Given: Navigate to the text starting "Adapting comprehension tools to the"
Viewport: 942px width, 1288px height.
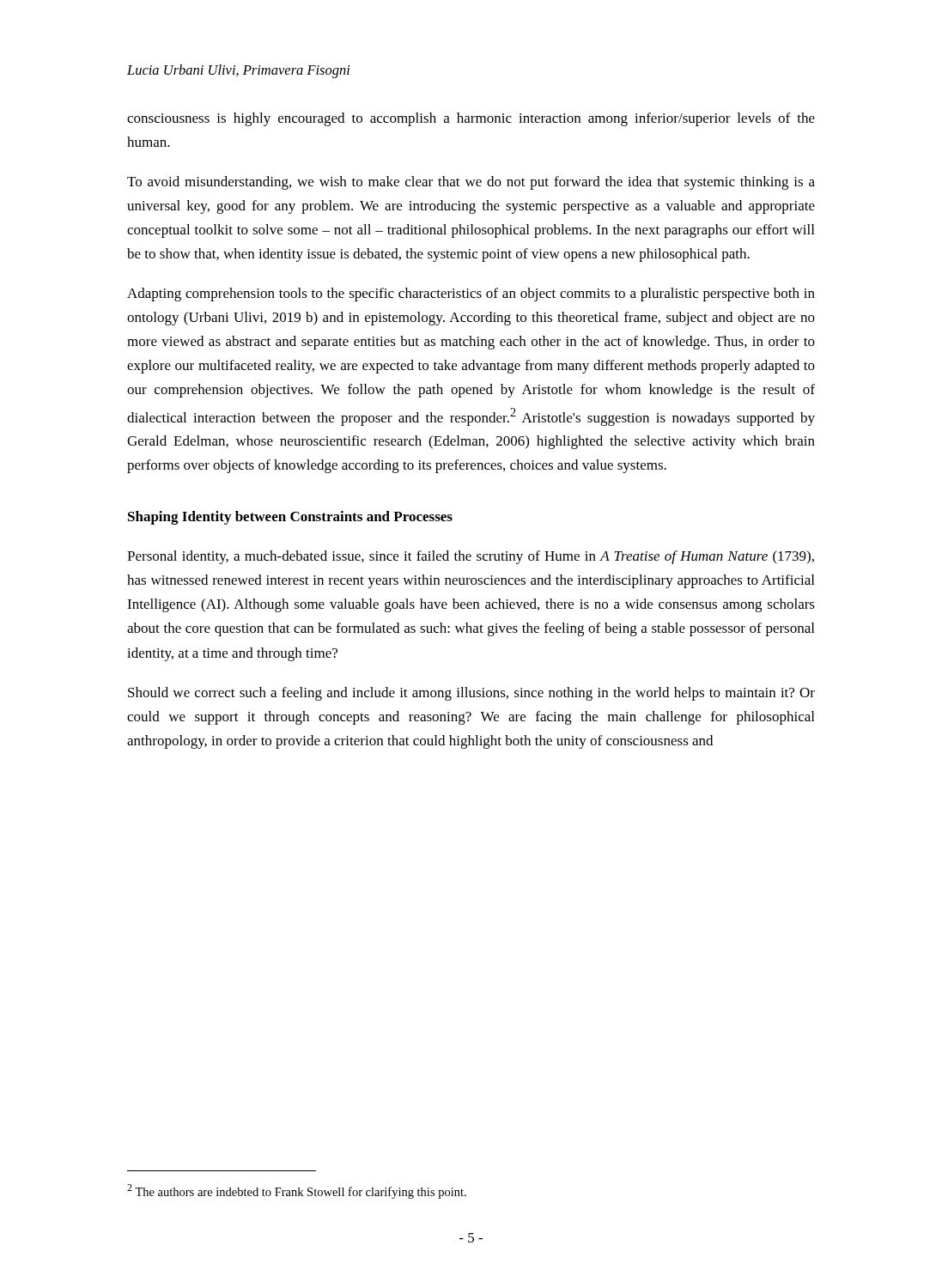Looking at the screenshot, I should [471, 379].
